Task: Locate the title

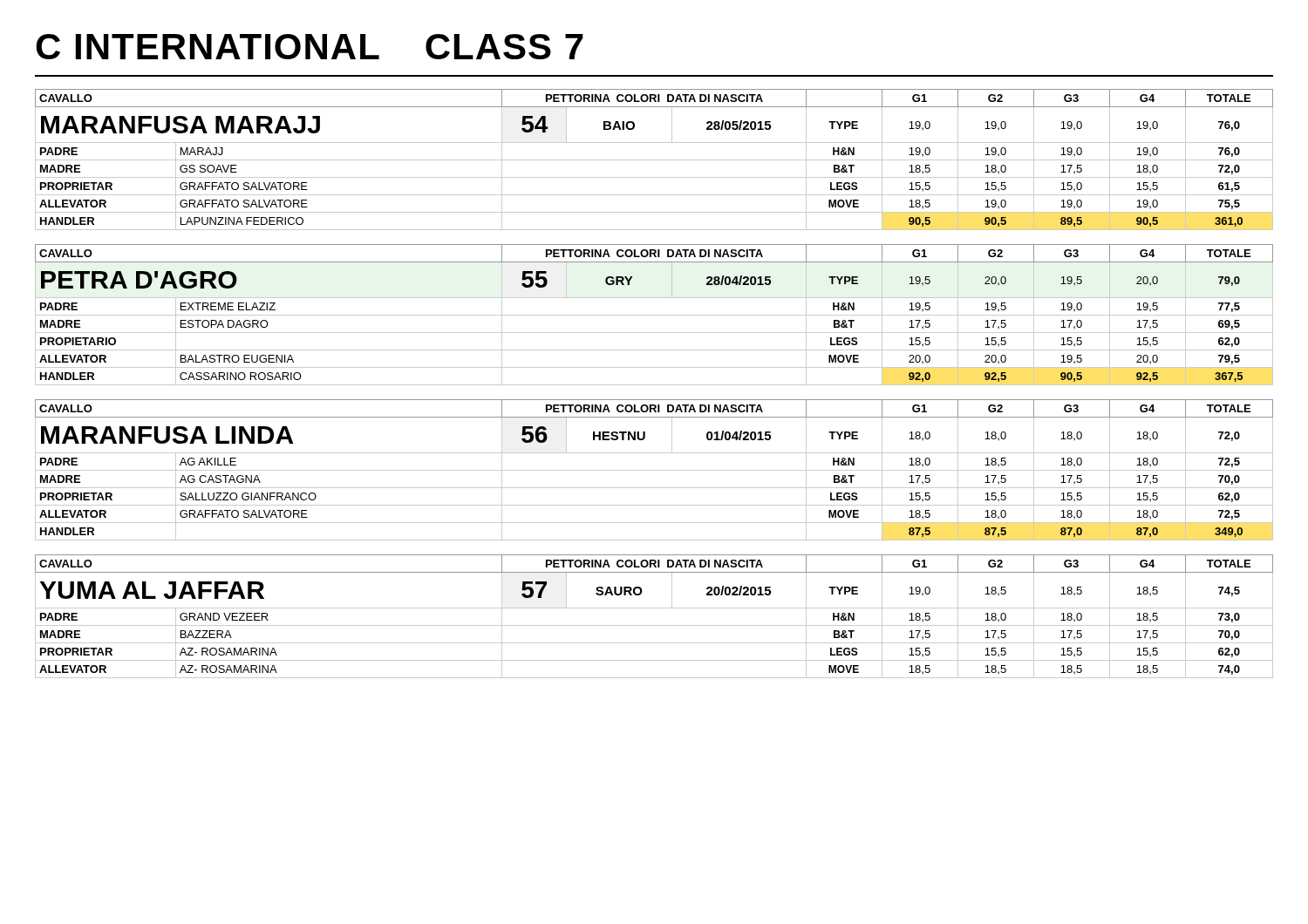Action: [x=310, y=47]
